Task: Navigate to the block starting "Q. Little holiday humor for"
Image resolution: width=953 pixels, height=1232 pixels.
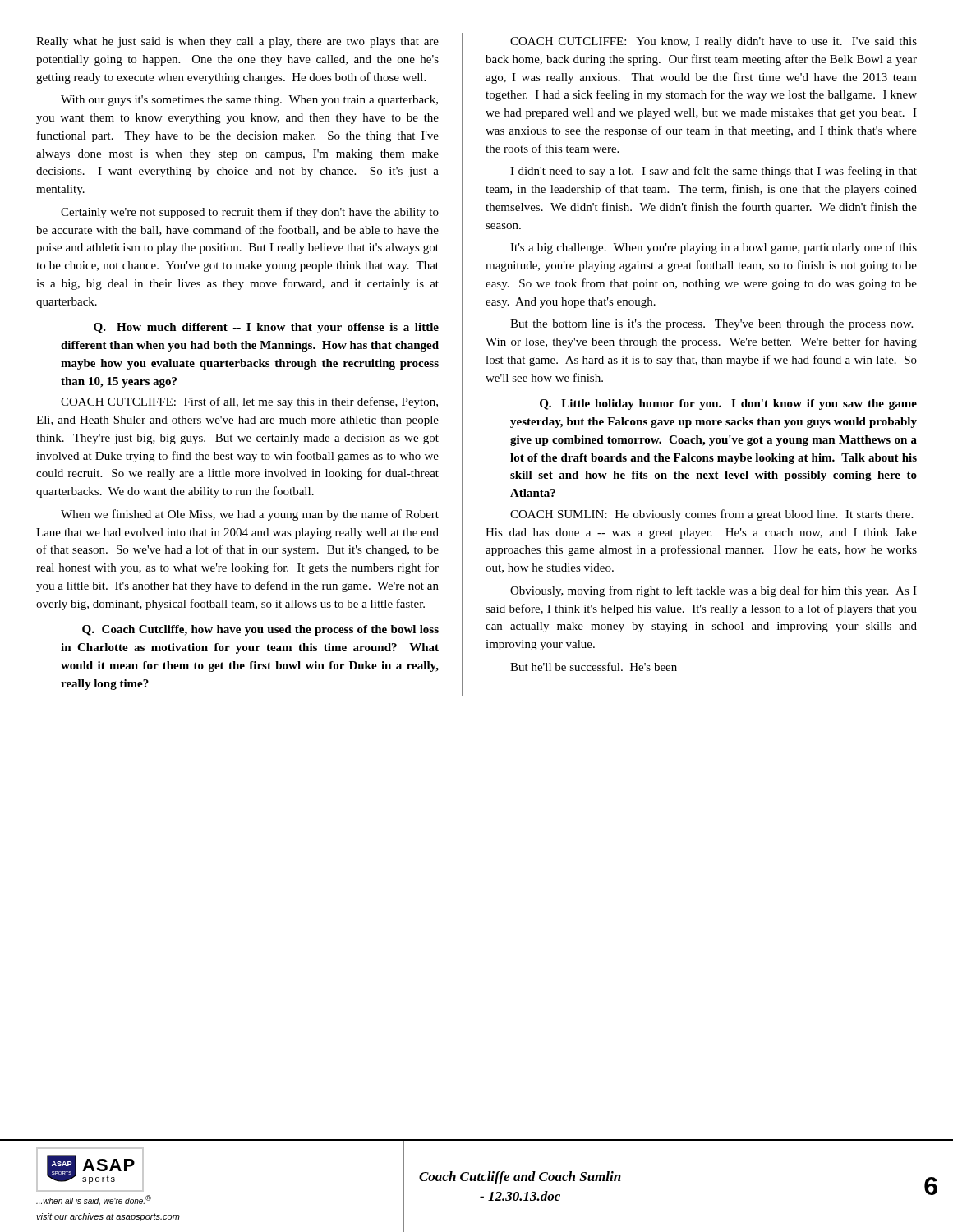Action: (x=701, y=536)
